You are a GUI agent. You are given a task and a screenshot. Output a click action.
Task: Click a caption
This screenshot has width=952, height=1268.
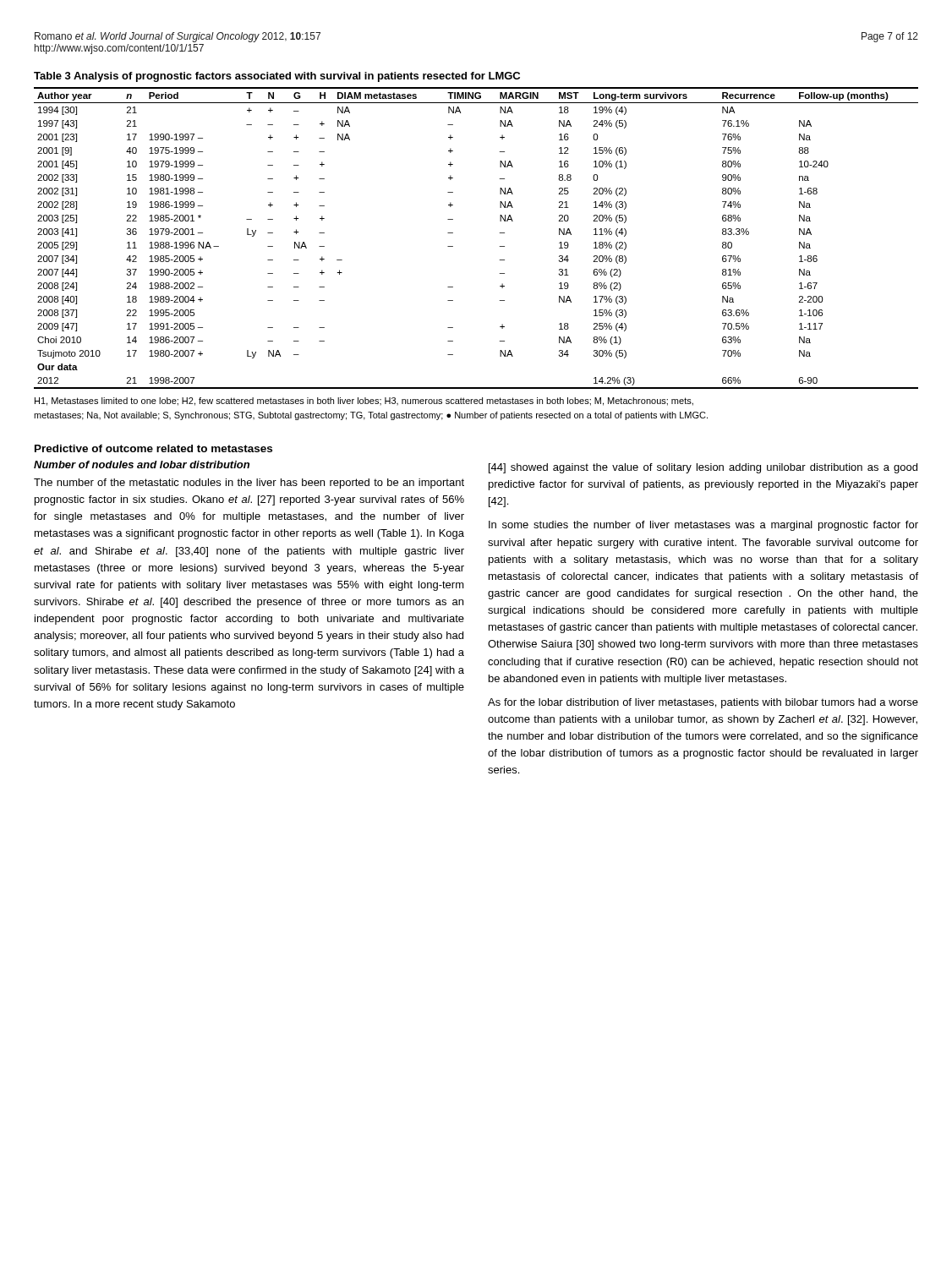pos(277,76)
